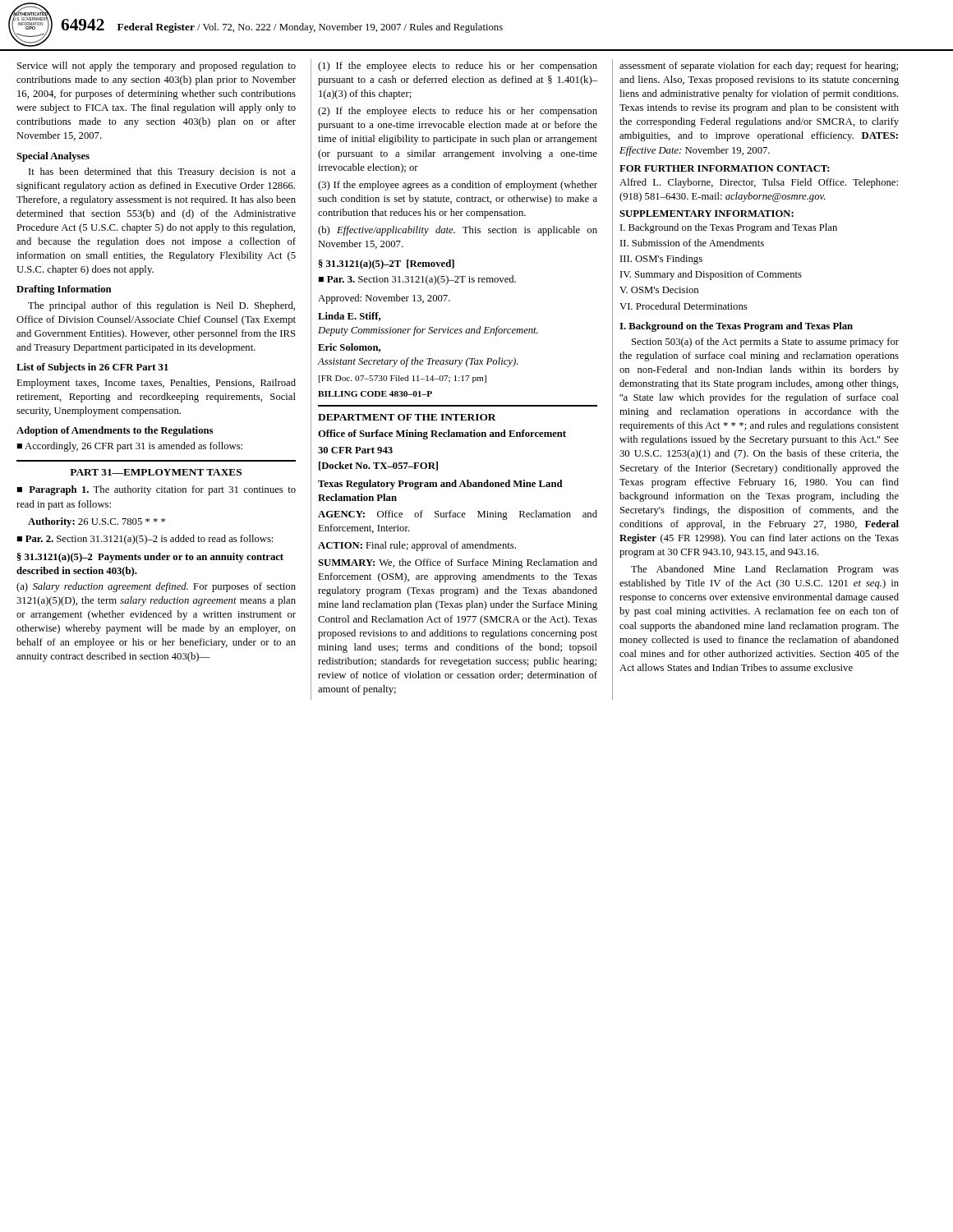Select the list item containing "II. Submission of"
Screen dimensions: 1232x953
point(692,243)
